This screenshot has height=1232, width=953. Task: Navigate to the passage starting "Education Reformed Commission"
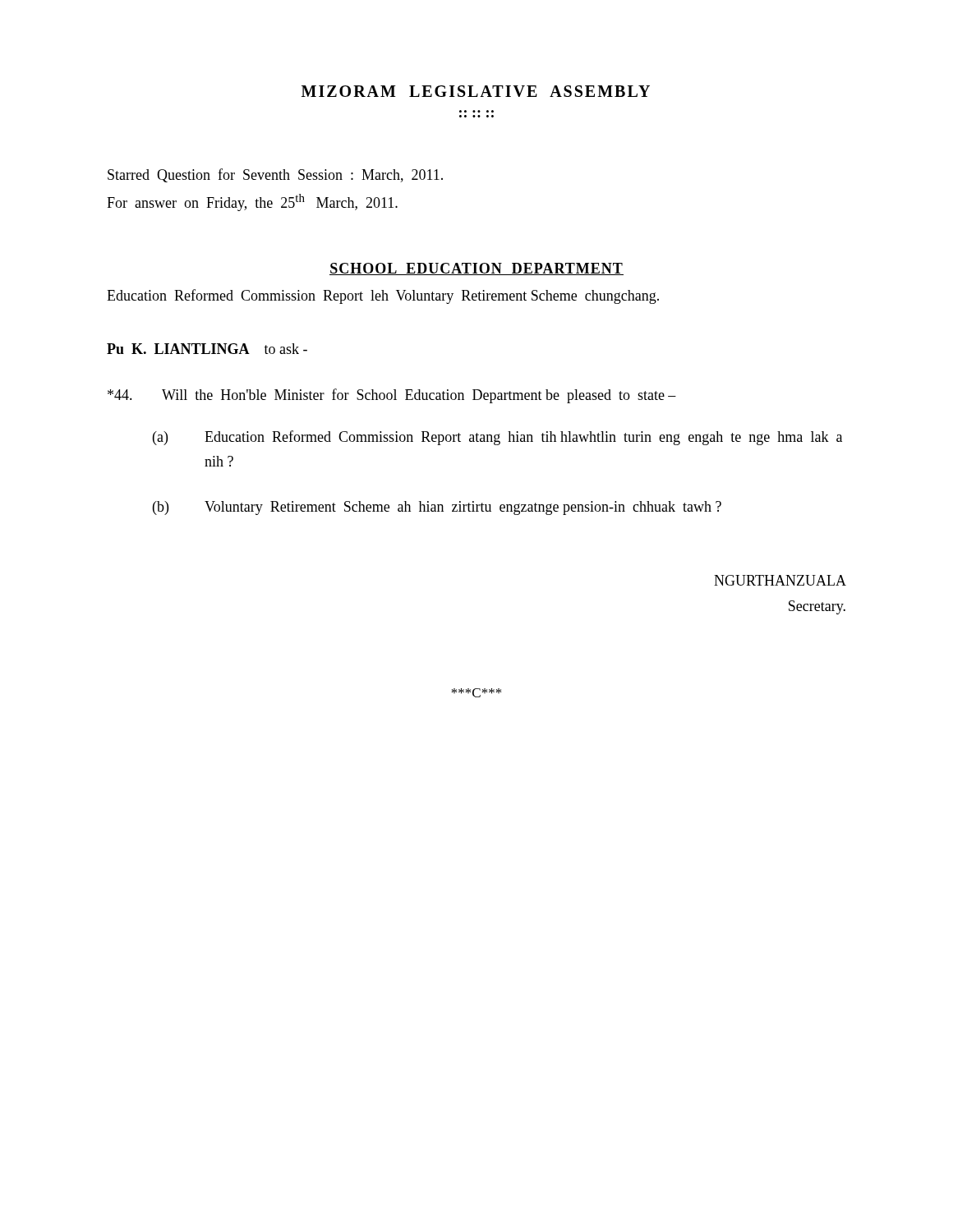[383, 296]
